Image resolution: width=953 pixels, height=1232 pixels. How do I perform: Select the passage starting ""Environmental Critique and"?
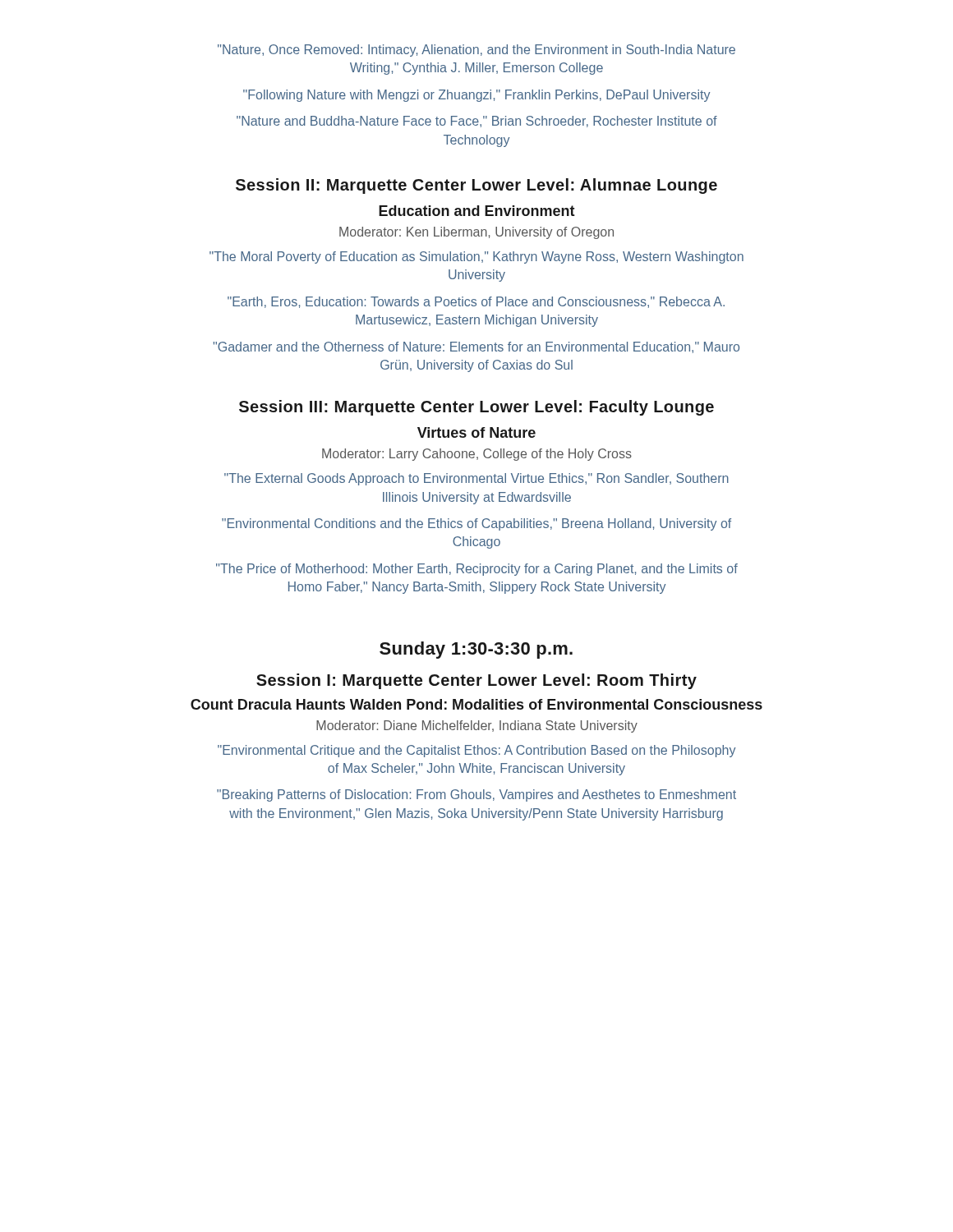pyautogui.click(x=476, y=759)
